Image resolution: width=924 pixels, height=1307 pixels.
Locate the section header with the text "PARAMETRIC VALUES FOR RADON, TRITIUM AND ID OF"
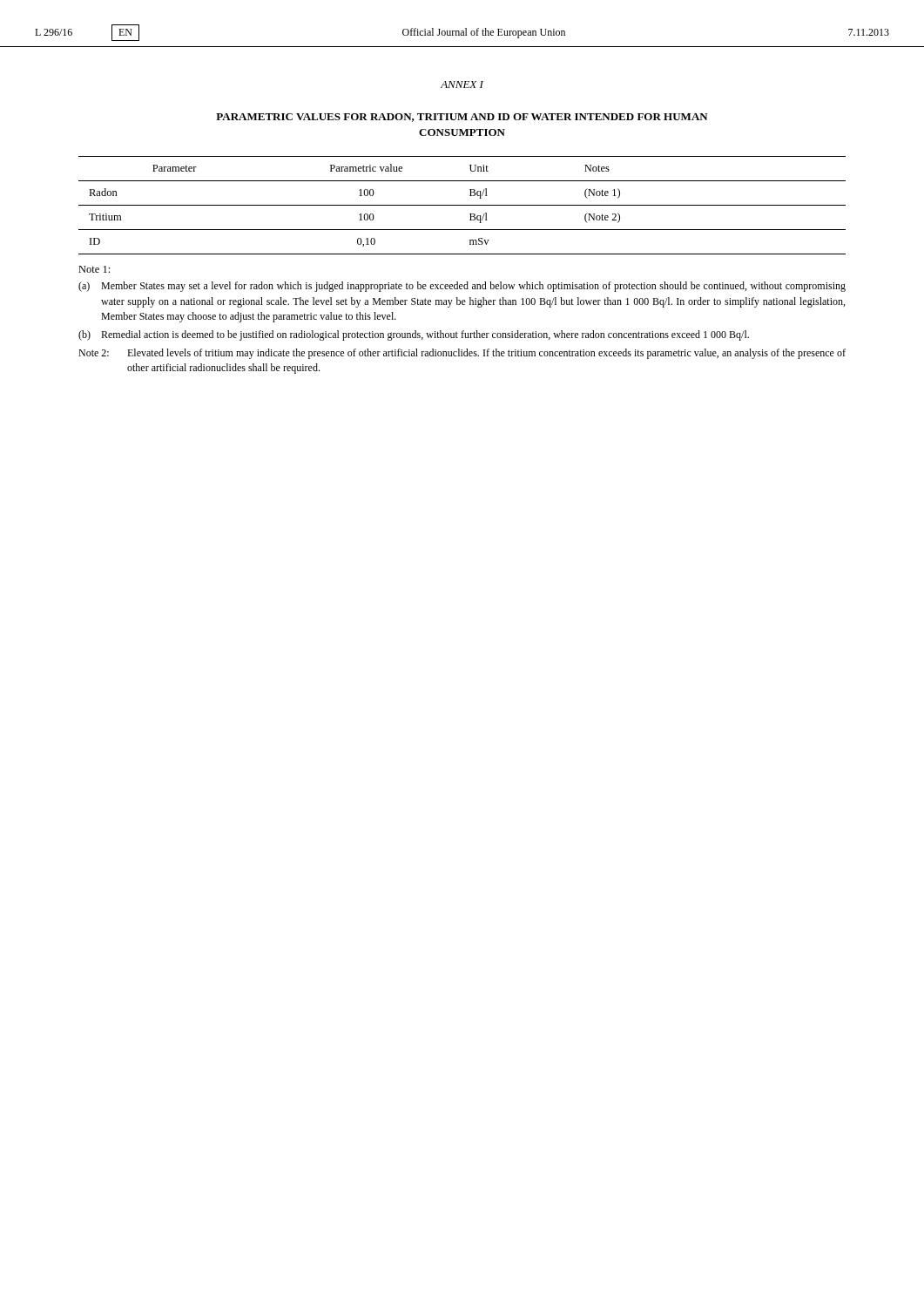coord(462,124)
